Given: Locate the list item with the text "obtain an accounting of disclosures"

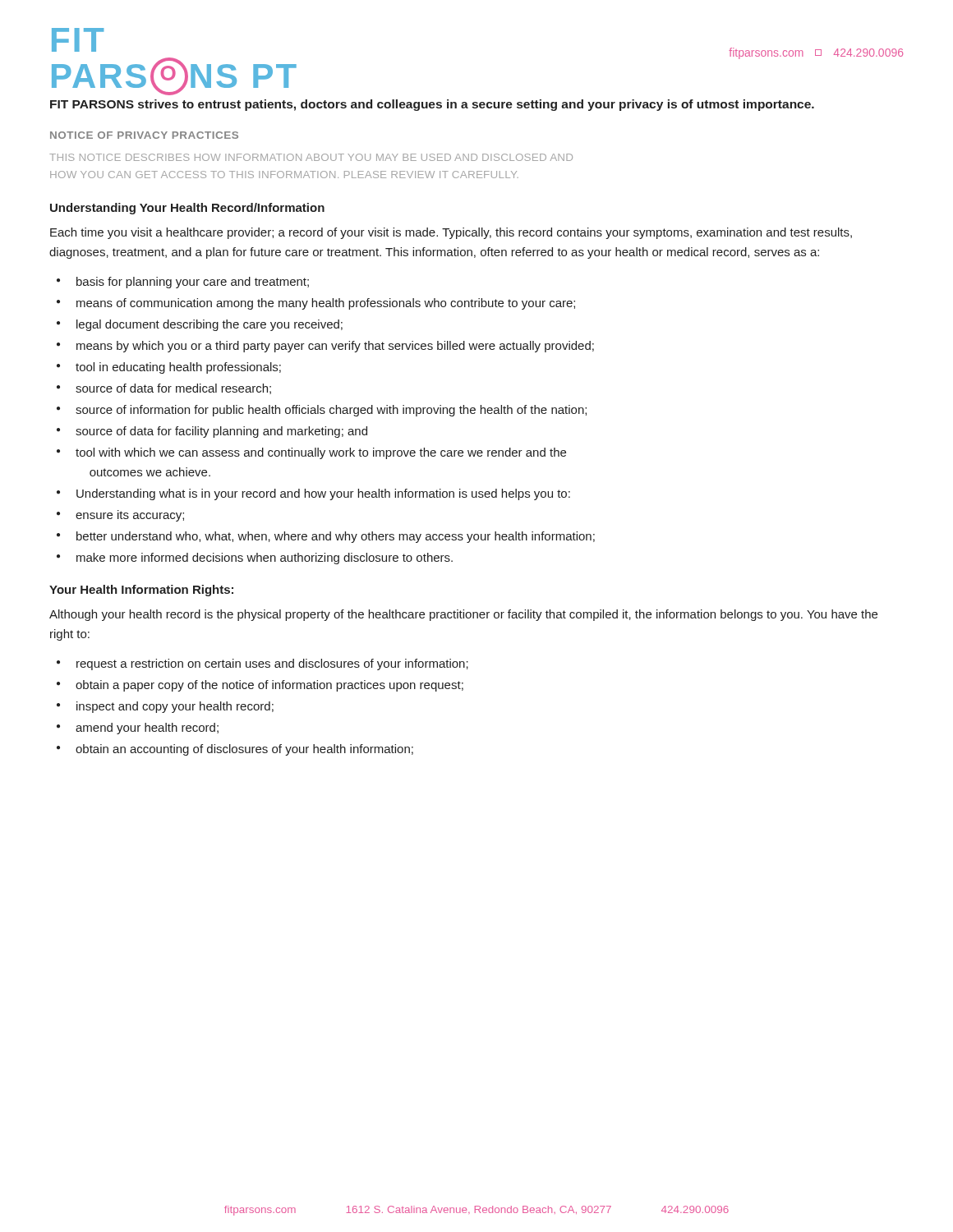Looking at the screenshot, I should 245,749.
